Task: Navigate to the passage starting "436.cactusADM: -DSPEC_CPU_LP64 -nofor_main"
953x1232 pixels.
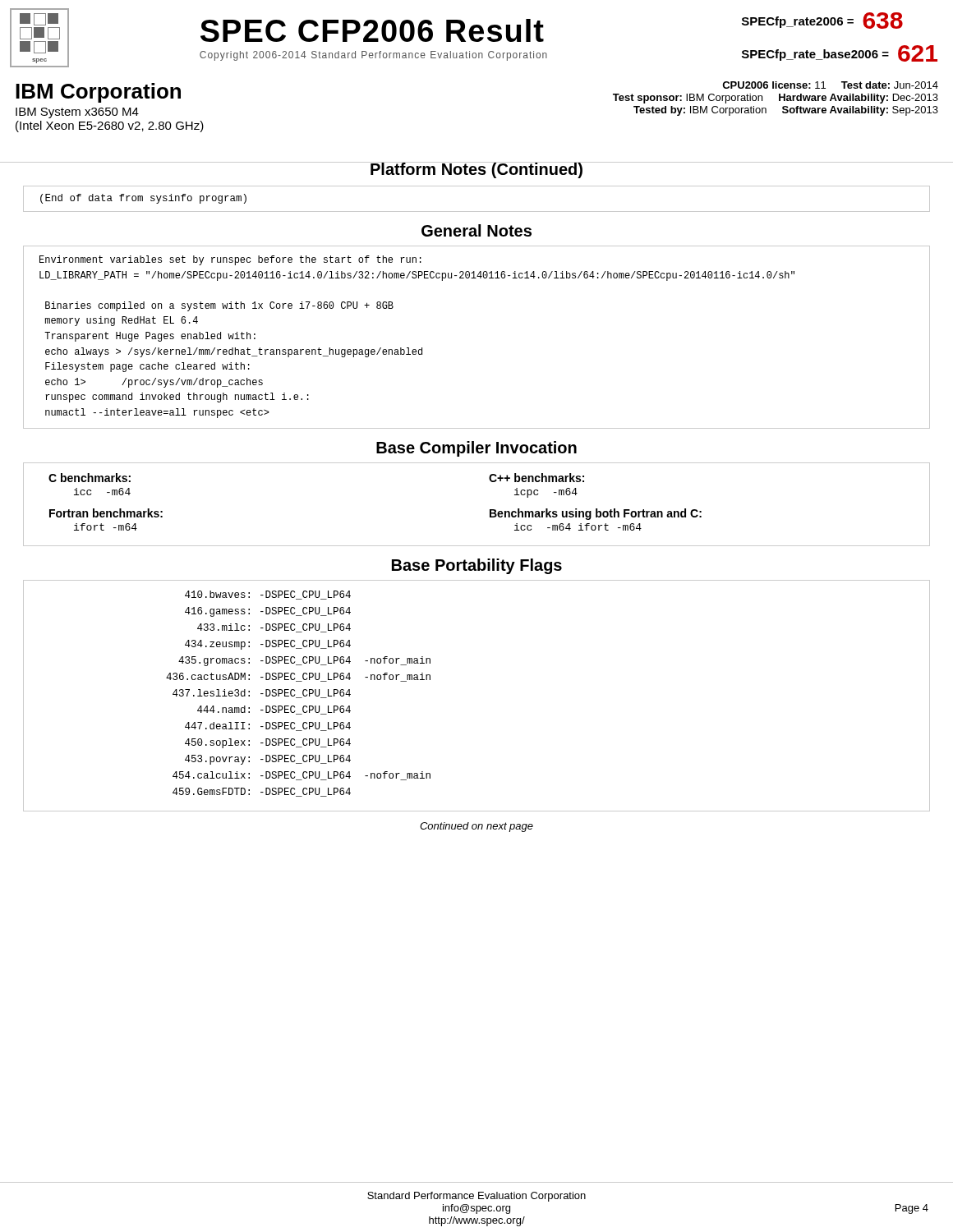Action: pos(235,677)
